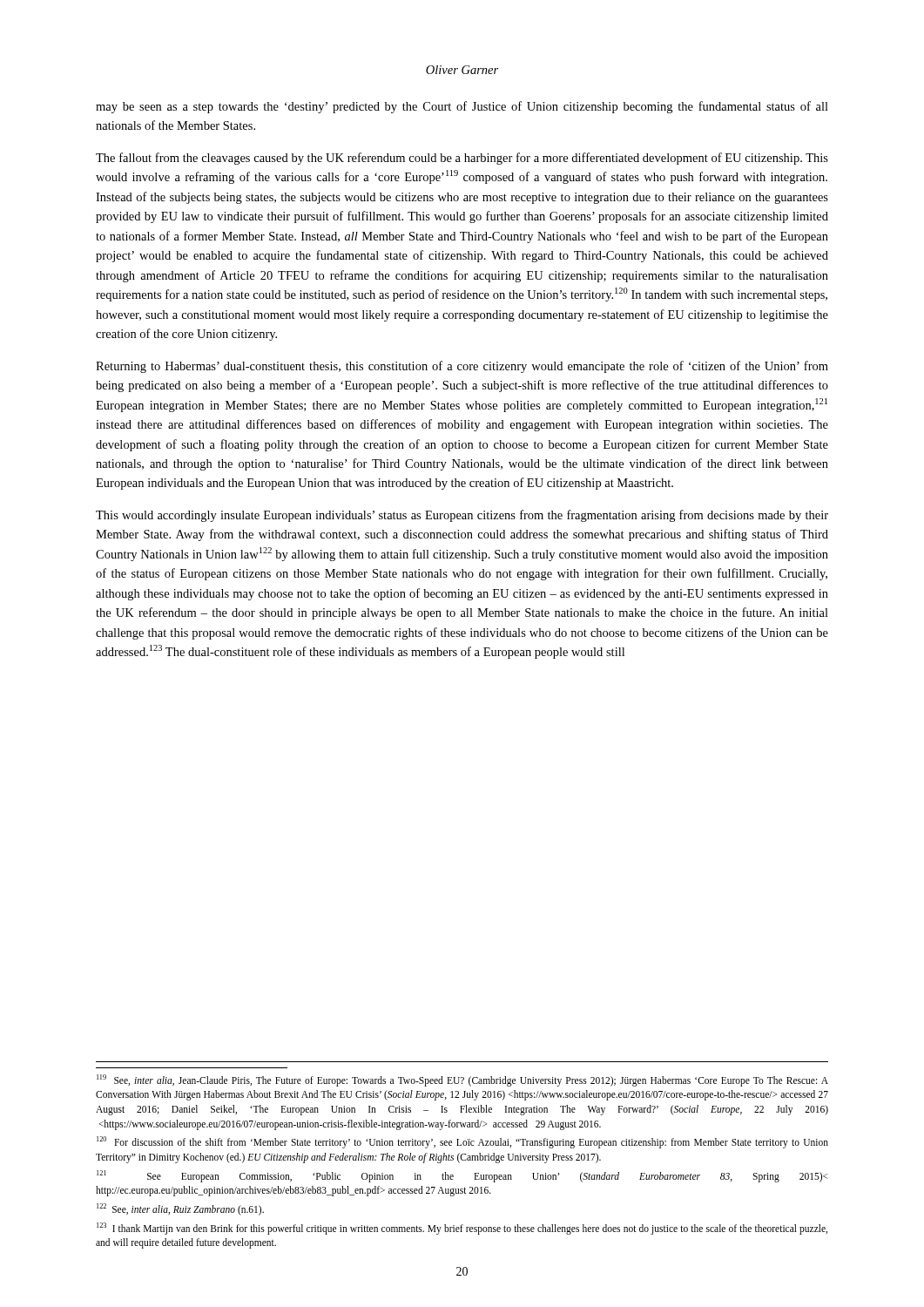Select the footnote containing "119 See, inter"
The width and height of the screenshot is (924, 1307).
tap(462, 1101)
